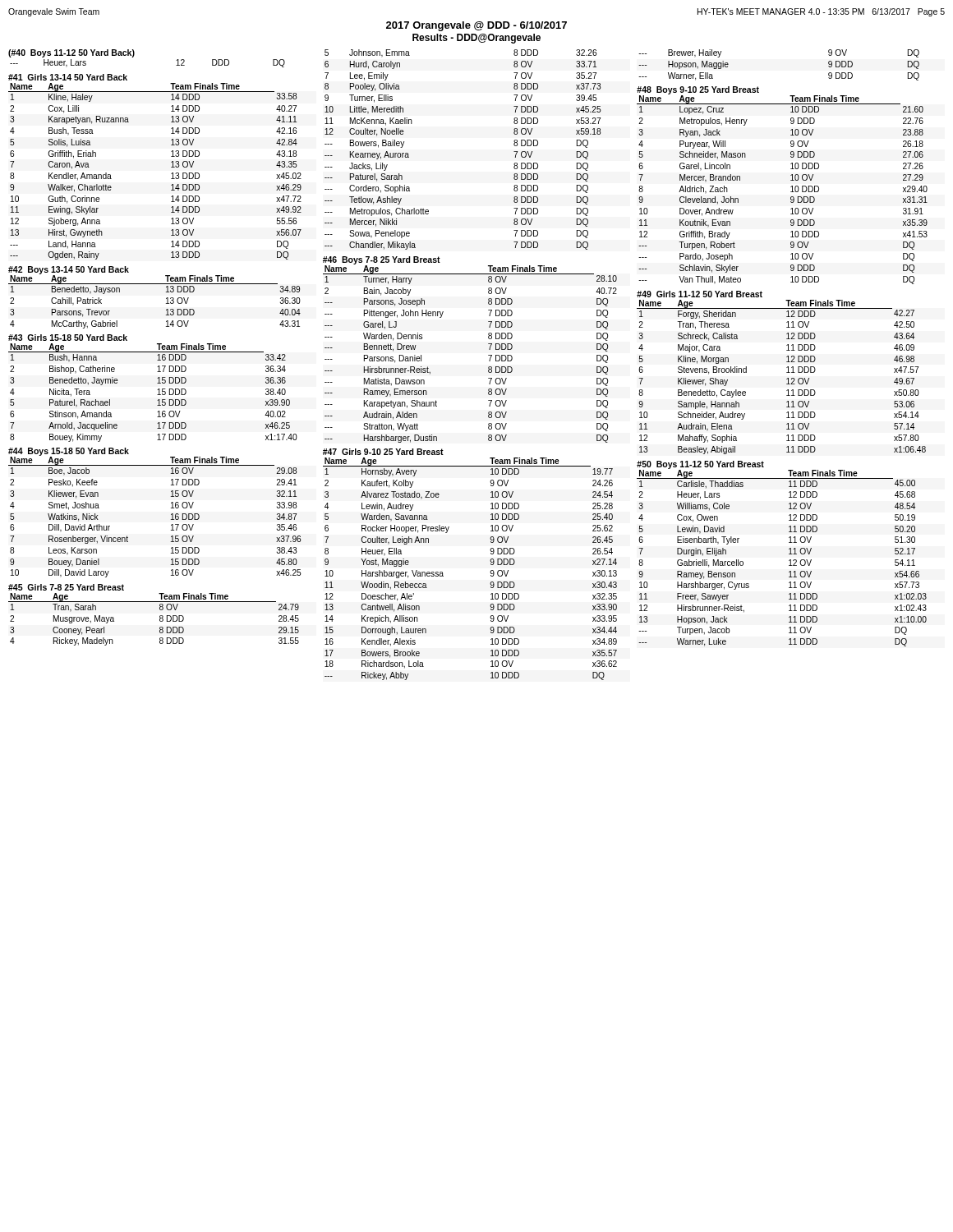Click on the table containing "Tran, Sarah"

162,615
